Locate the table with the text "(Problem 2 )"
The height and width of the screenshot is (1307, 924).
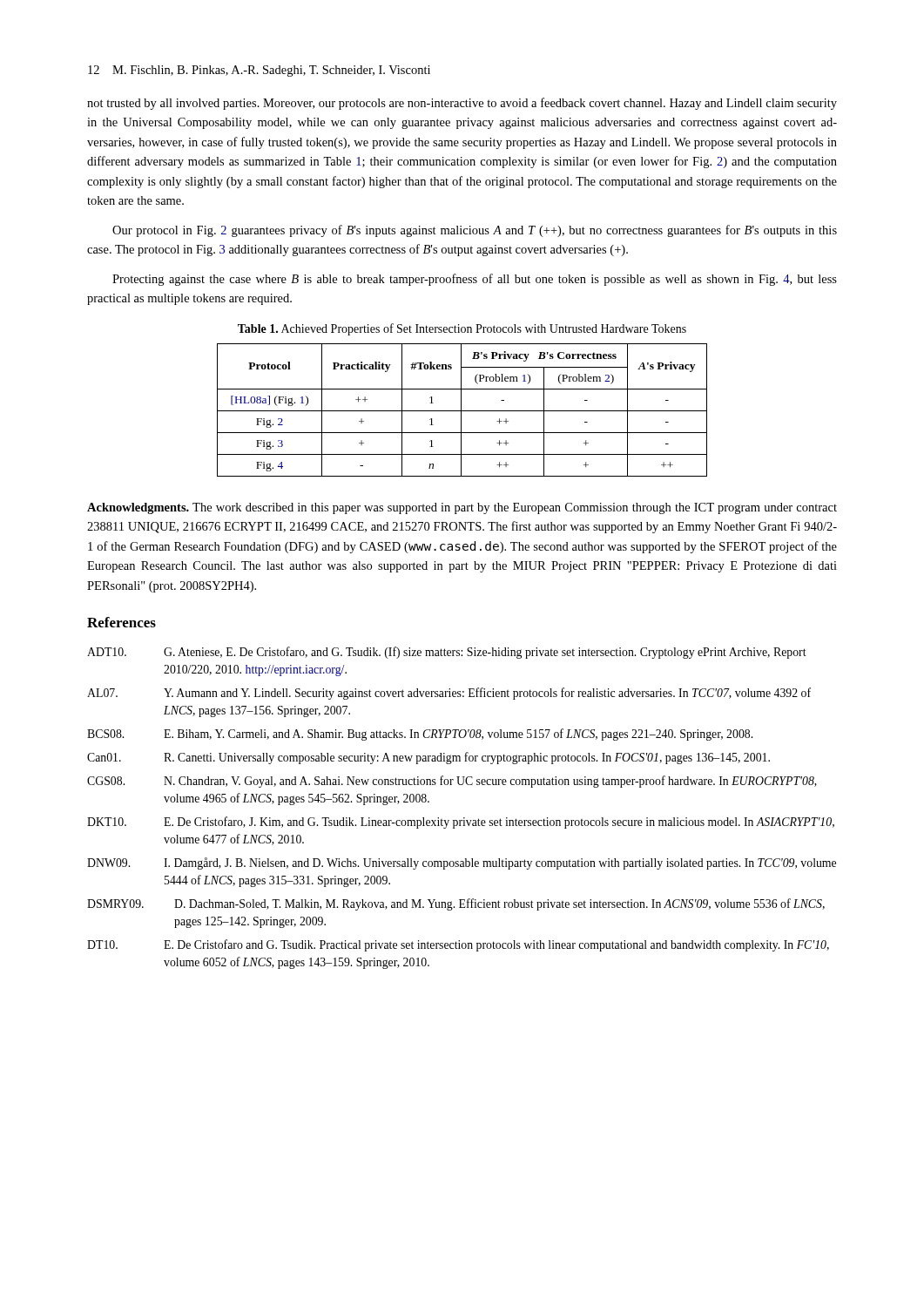pos(462,410)
